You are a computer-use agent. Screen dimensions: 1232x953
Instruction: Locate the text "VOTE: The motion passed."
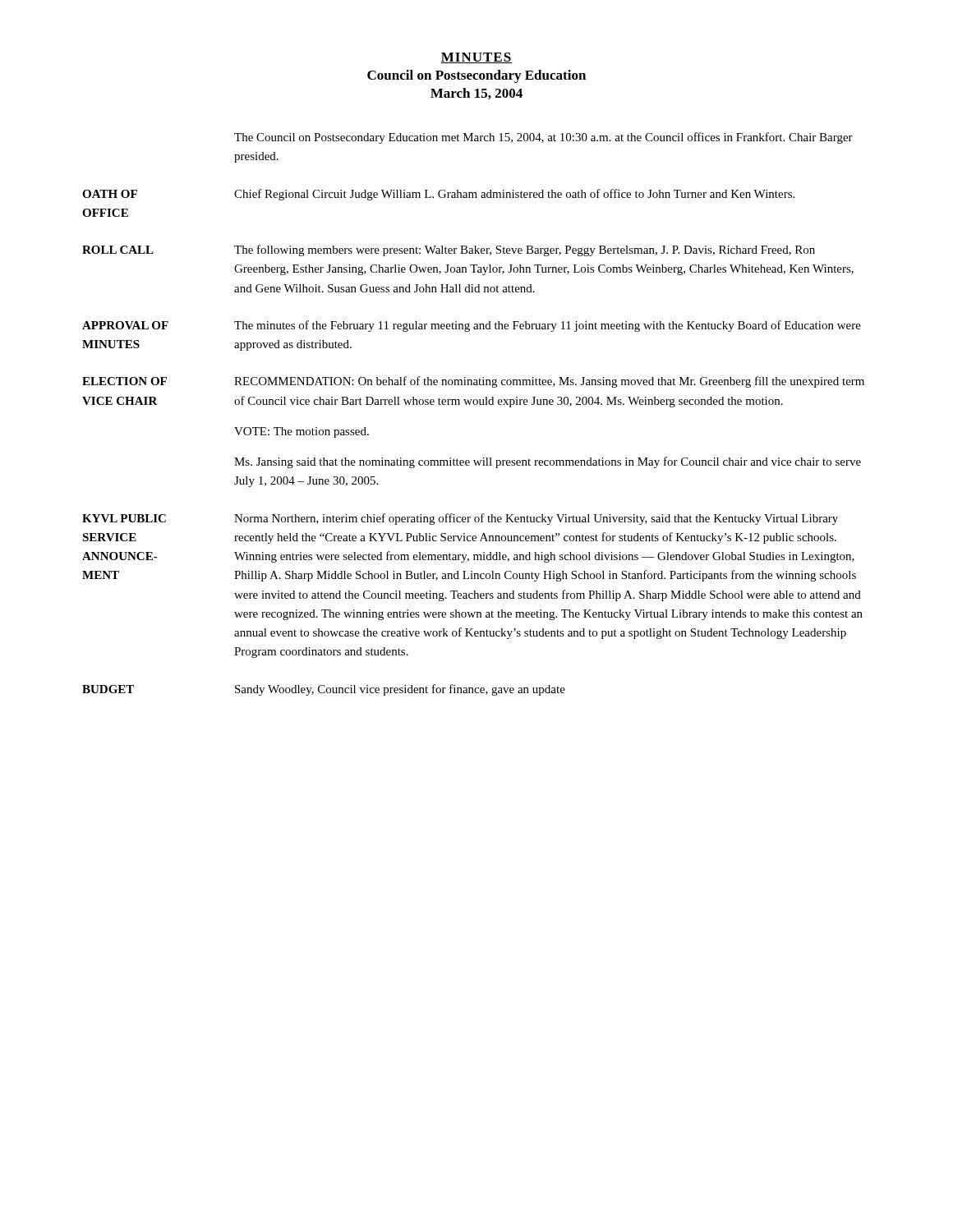point(302,431)
